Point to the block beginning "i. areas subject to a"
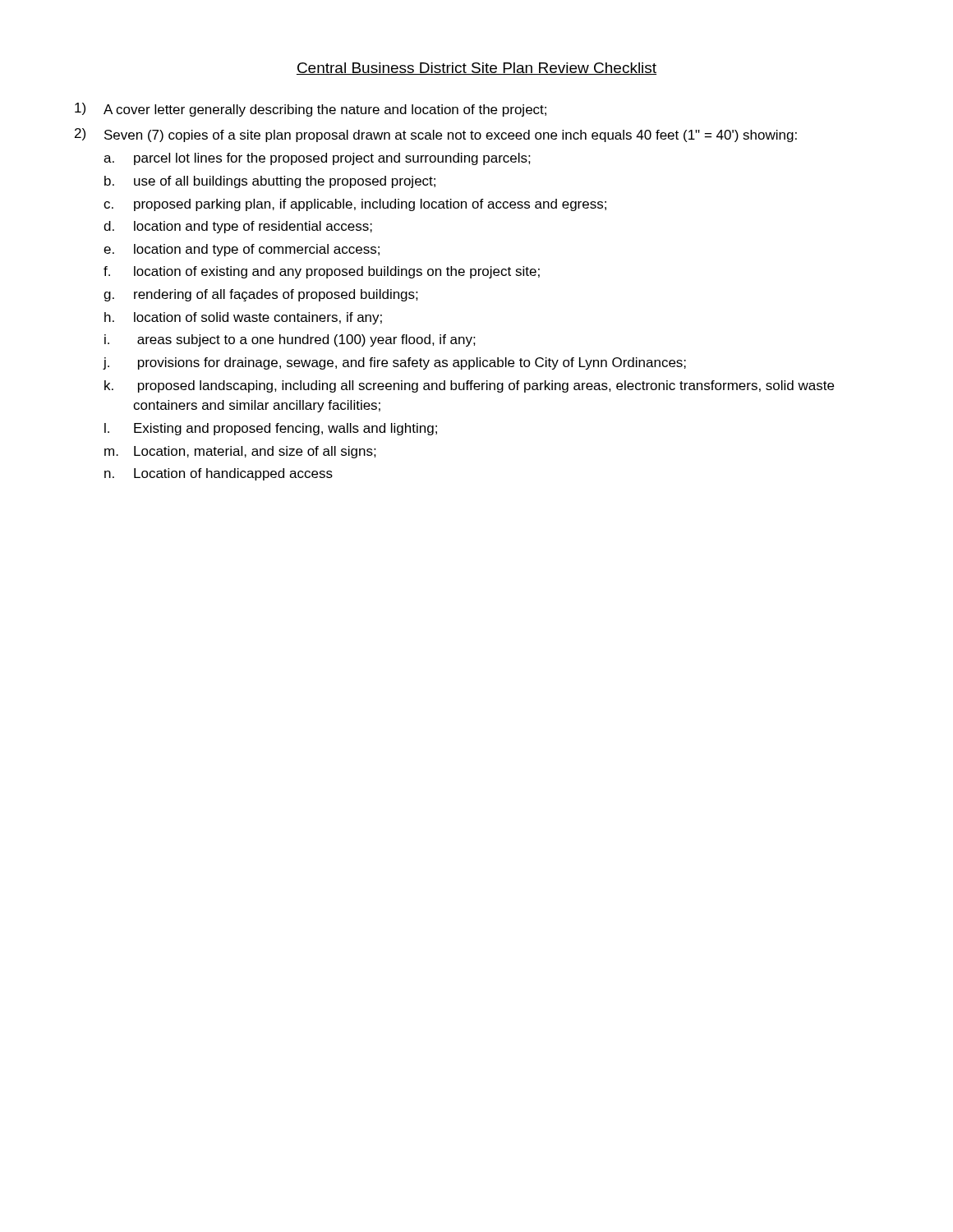This screenshot has height=1232, width=953. tap(290, 340)
